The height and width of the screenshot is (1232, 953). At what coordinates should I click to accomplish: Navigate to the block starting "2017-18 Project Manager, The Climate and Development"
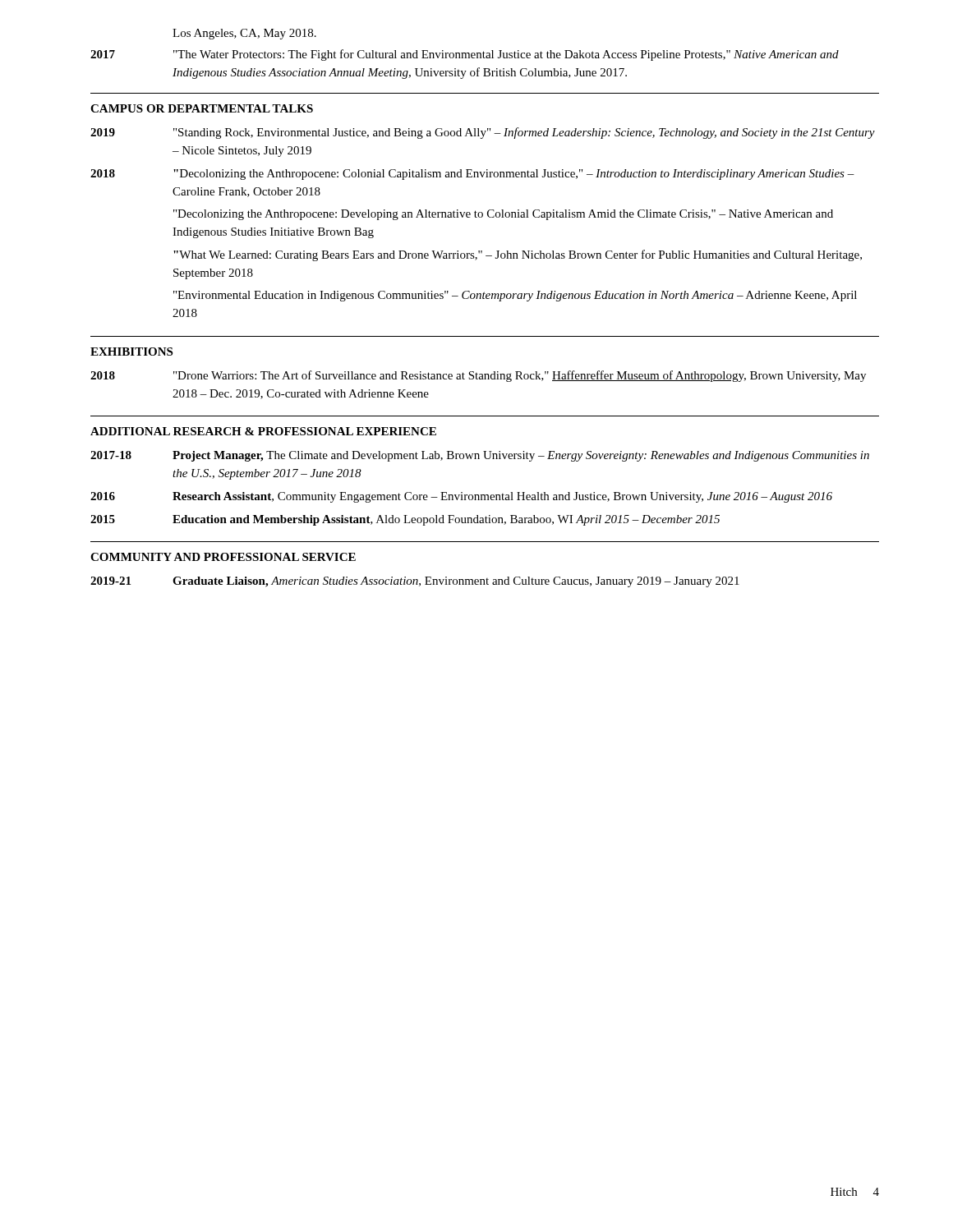click(x=485, y=465)
